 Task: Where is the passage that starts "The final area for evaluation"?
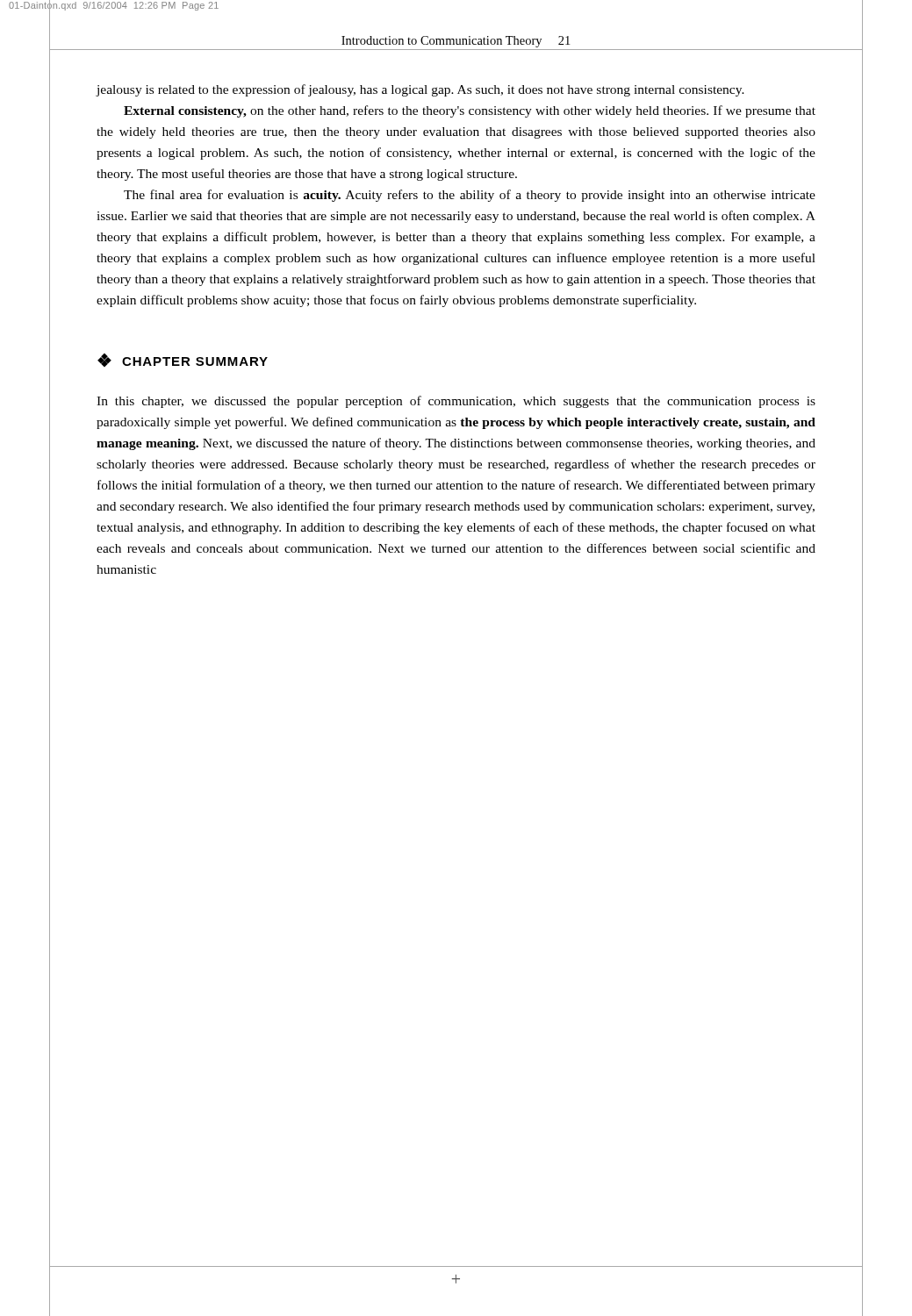pyautogui.click(x=456, y=248)
